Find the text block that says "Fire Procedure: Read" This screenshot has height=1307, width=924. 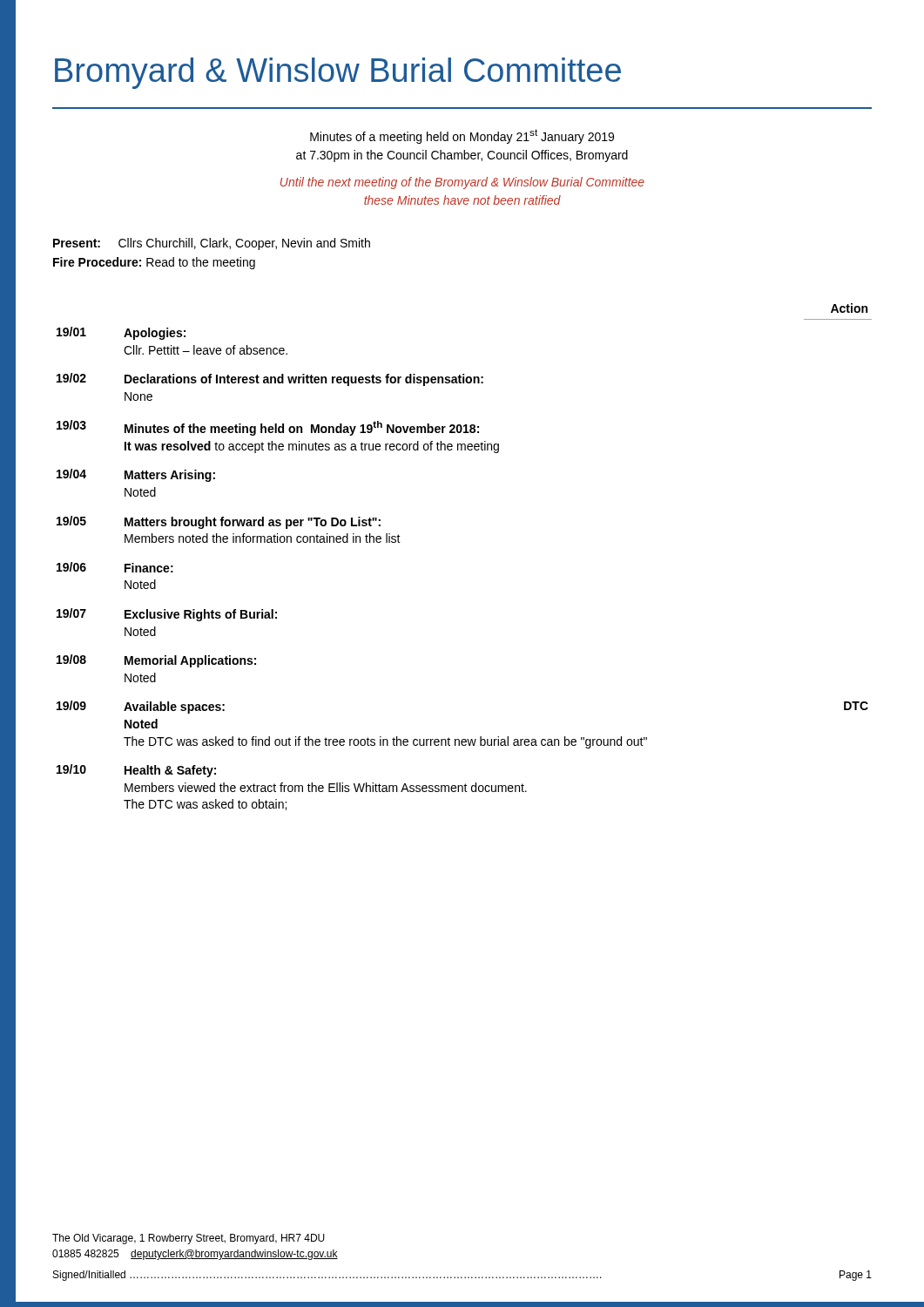(x=154, y=262)
